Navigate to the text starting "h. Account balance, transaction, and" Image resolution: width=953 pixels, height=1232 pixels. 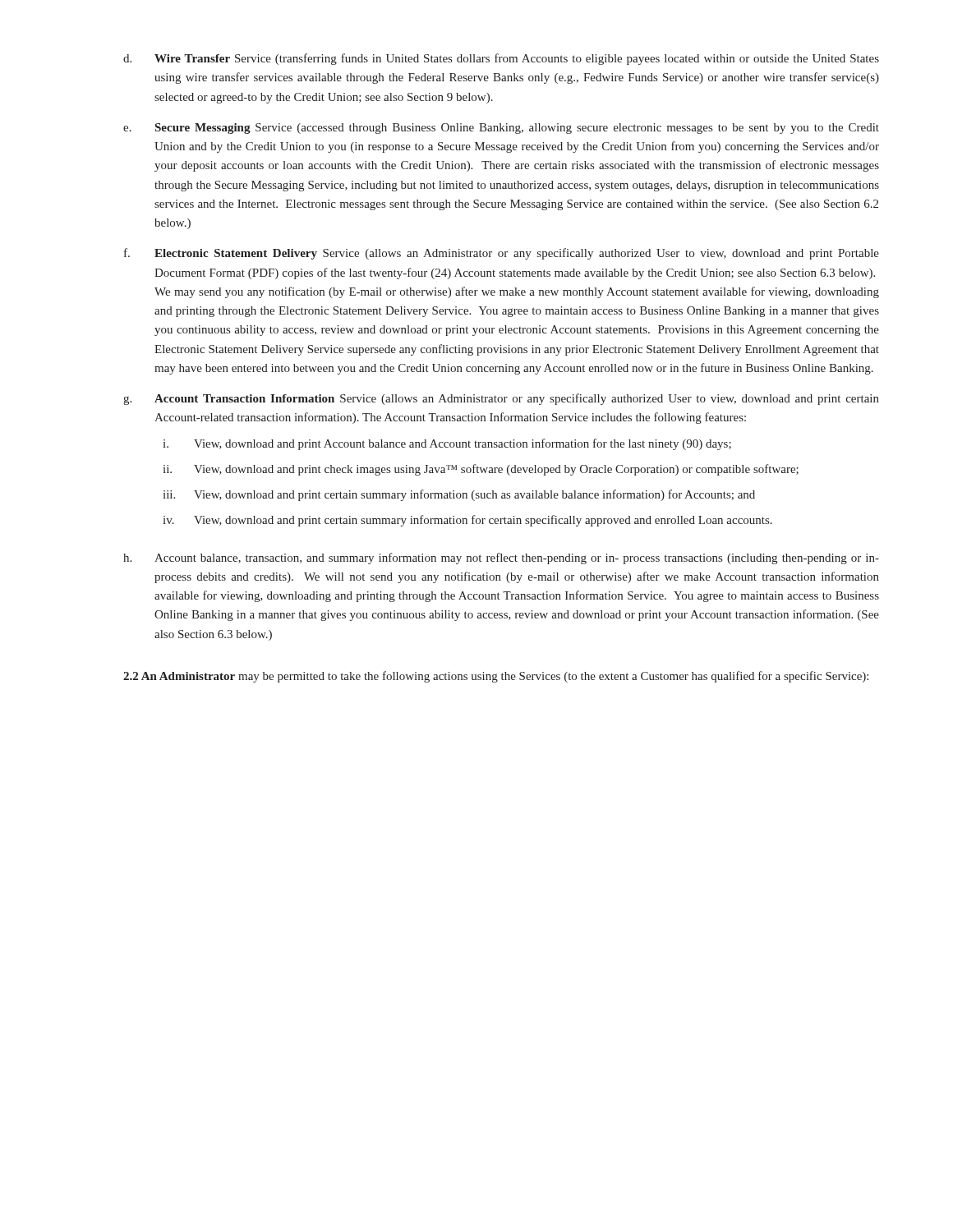pyautogui.click(x=501, y=596)
